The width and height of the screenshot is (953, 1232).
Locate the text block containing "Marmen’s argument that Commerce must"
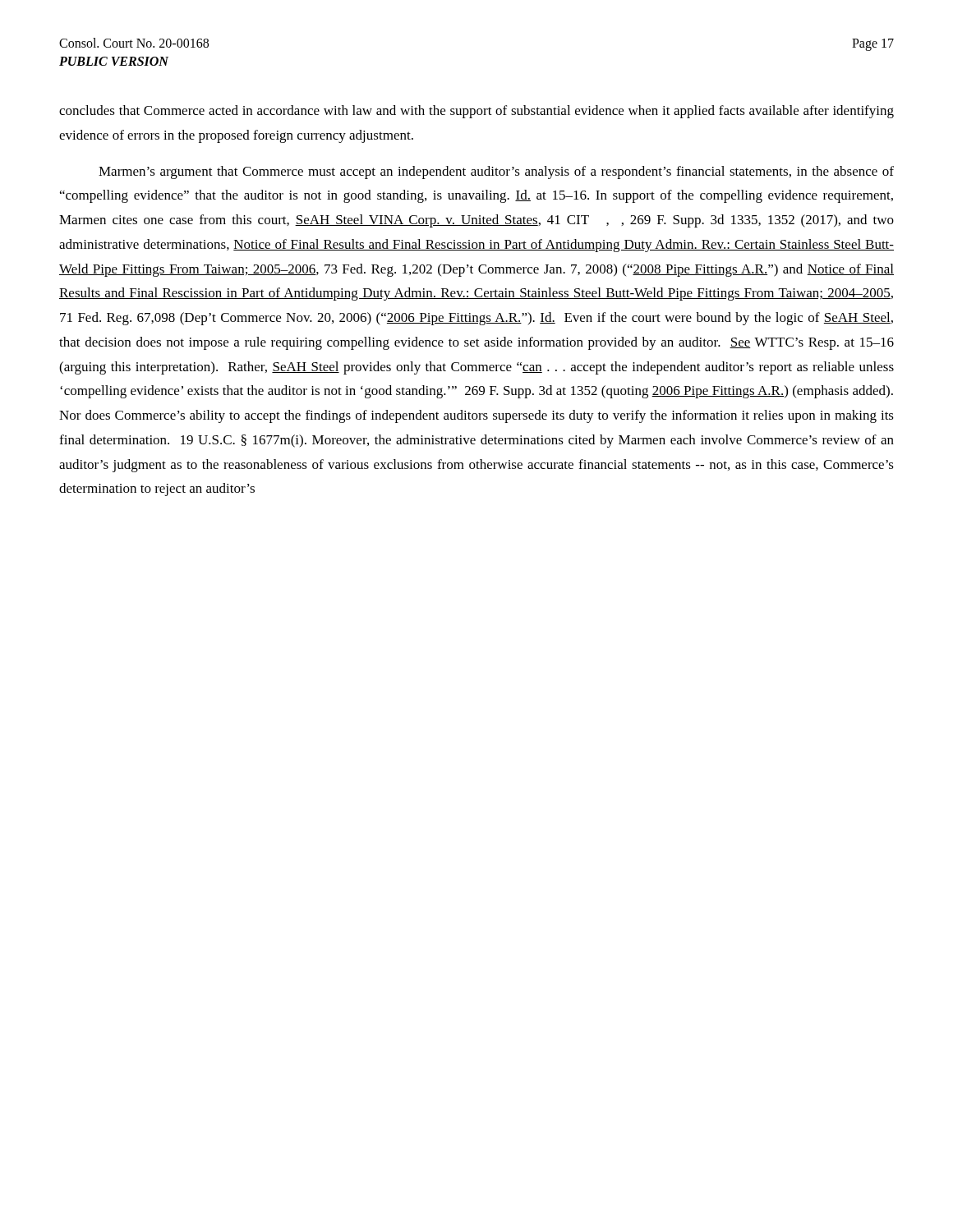coord(476,330)
